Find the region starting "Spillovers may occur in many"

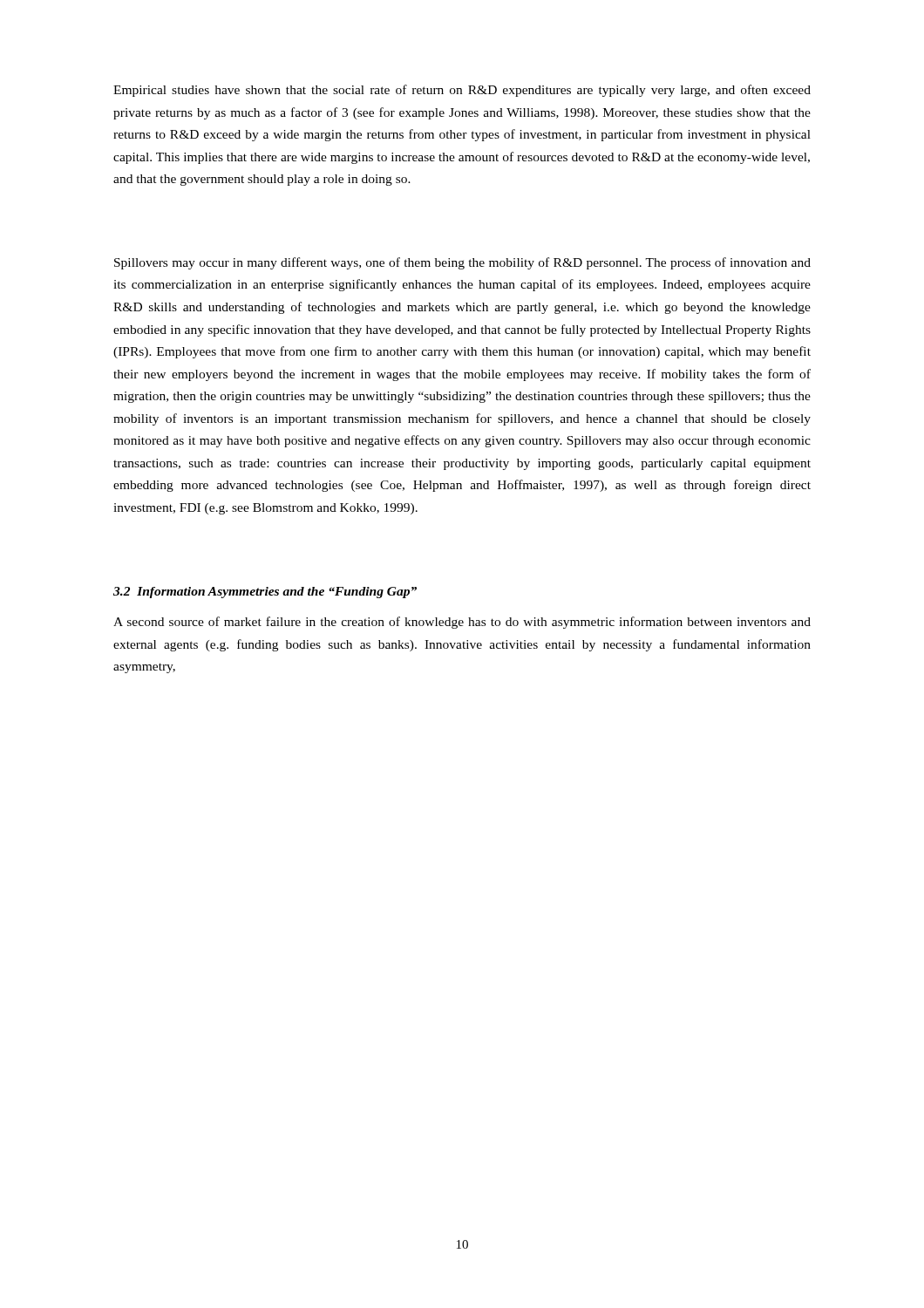462,385
